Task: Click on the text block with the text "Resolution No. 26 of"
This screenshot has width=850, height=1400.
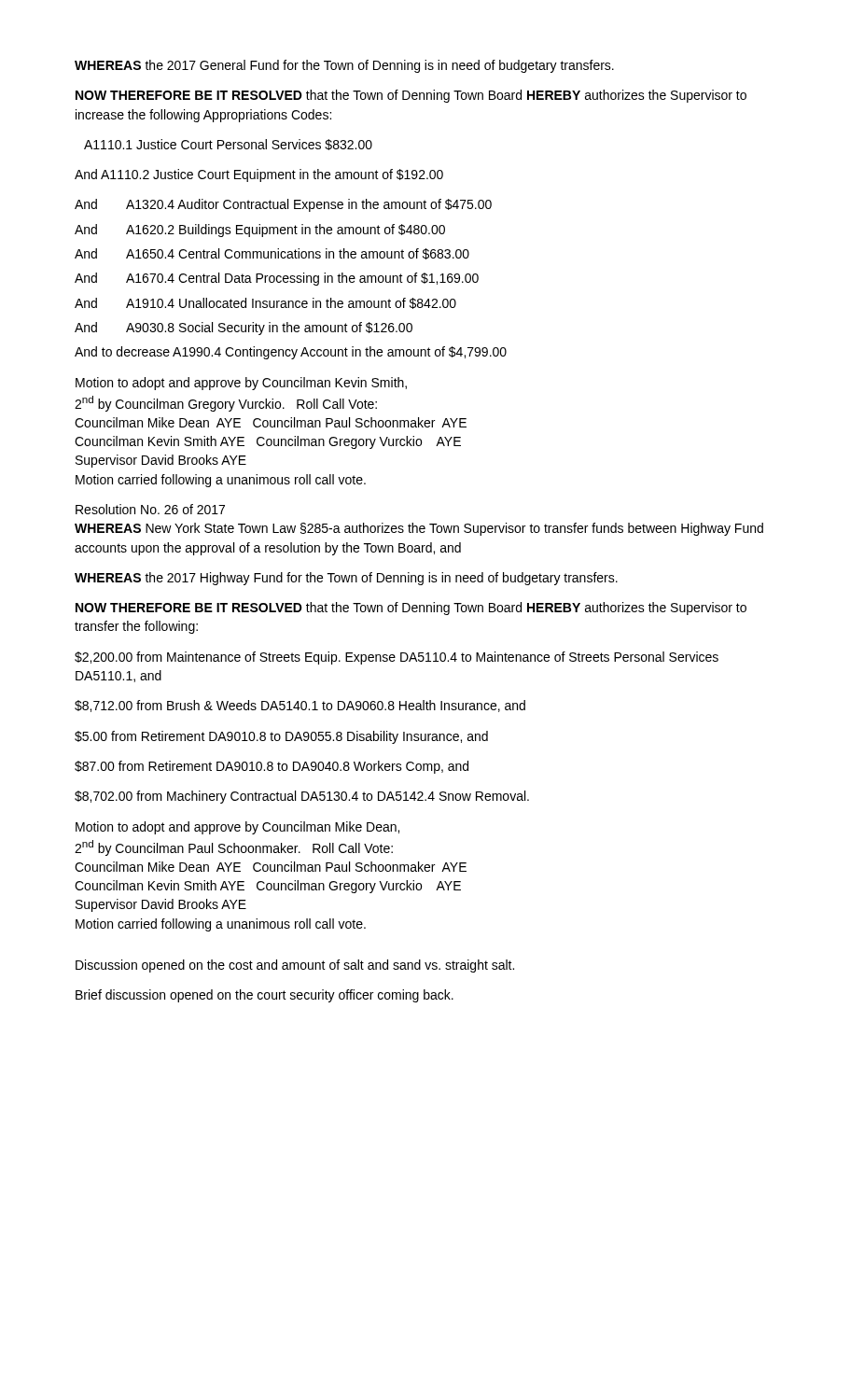Action: click(419, 529)
